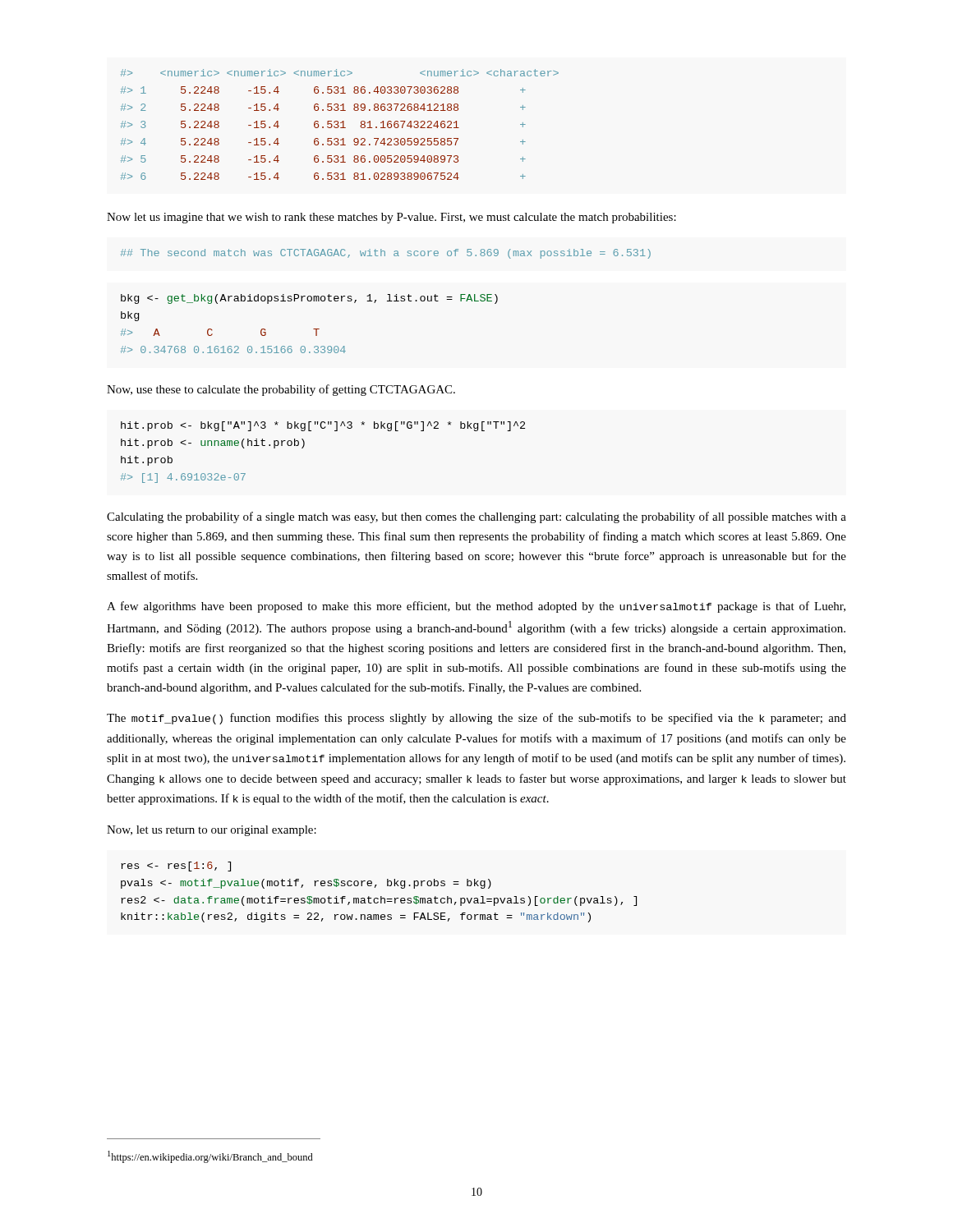Locate the region starting "Calculating the probability"
Image resolution: width=953 pixels, height=1232 pixels.
pyautogui.click(x=476, y=546)
